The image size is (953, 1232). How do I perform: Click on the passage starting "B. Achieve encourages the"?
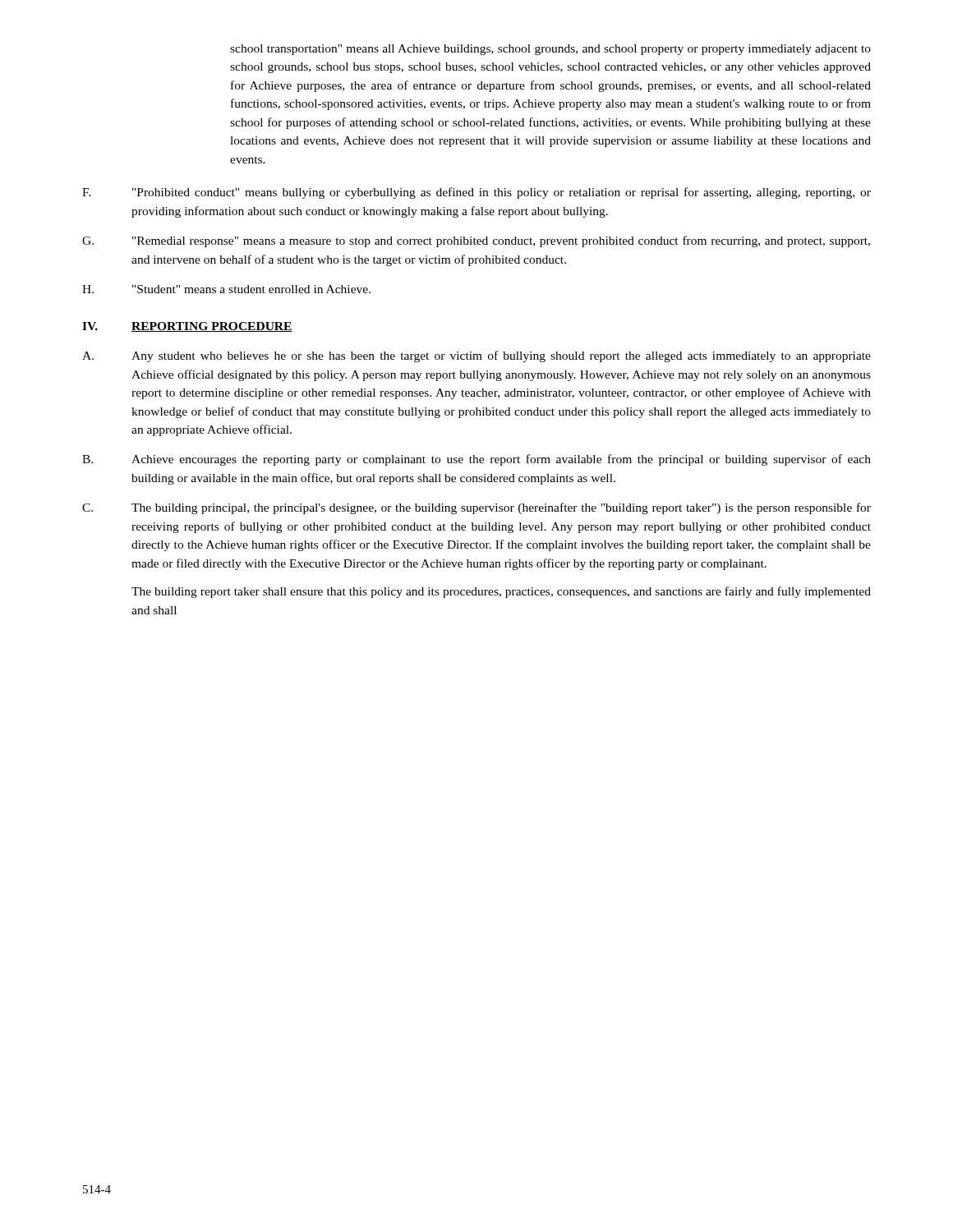point(476,469)
